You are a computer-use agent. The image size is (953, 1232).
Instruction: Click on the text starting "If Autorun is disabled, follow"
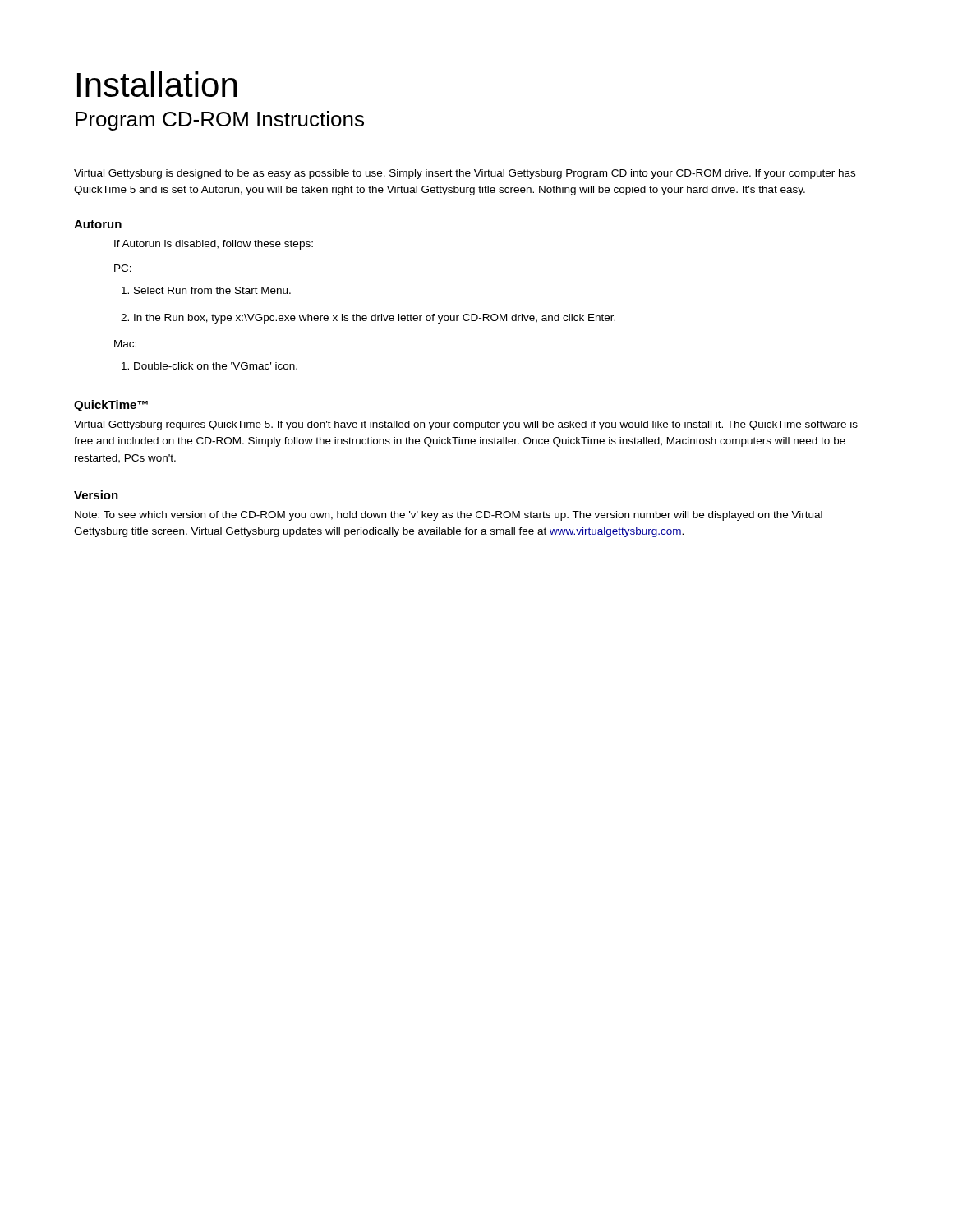[x=214, y=243]
